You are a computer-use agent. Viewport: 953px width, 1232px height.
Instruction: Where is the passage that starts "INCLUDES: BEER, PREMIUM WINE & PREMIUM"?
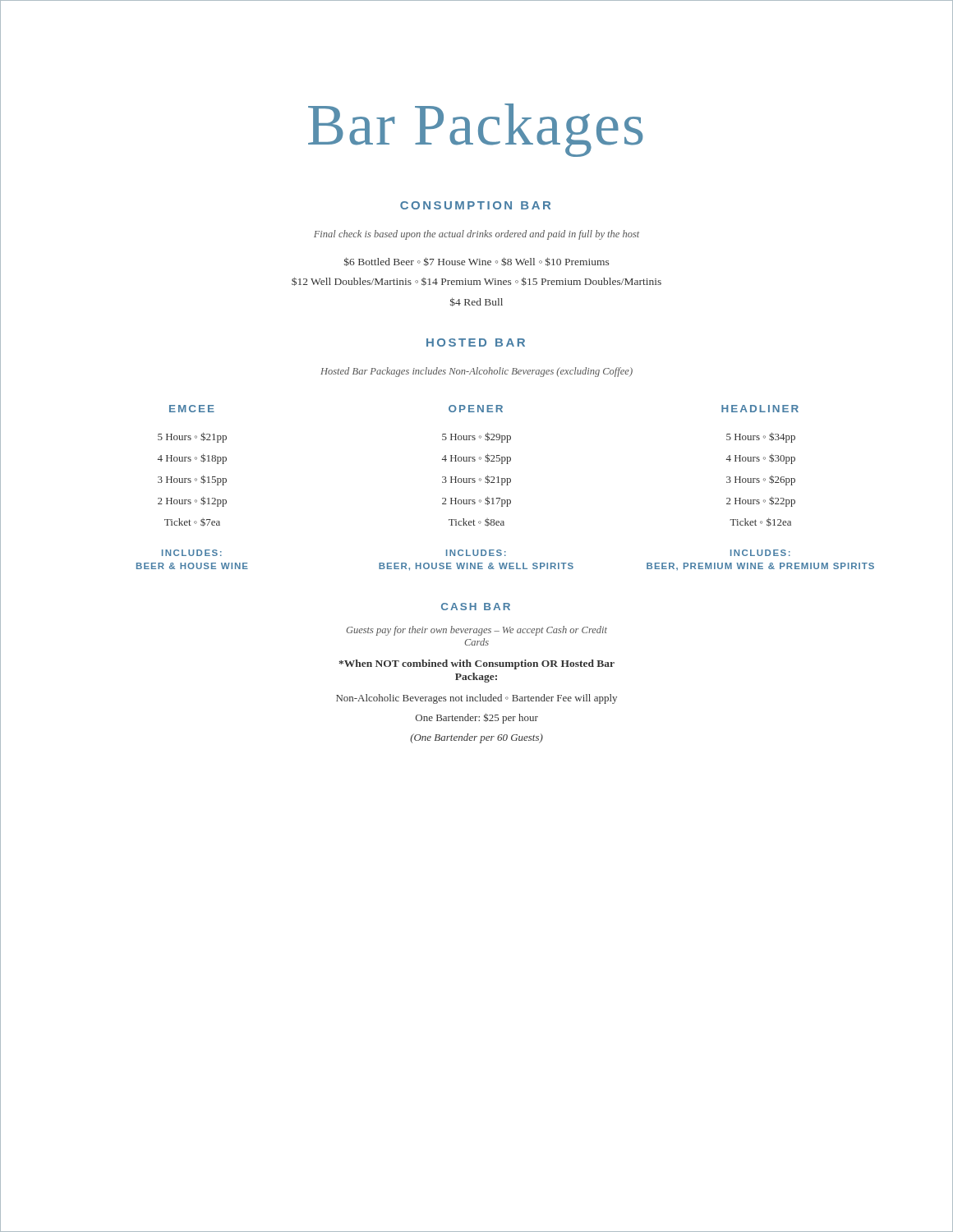(x=761, y=559)
